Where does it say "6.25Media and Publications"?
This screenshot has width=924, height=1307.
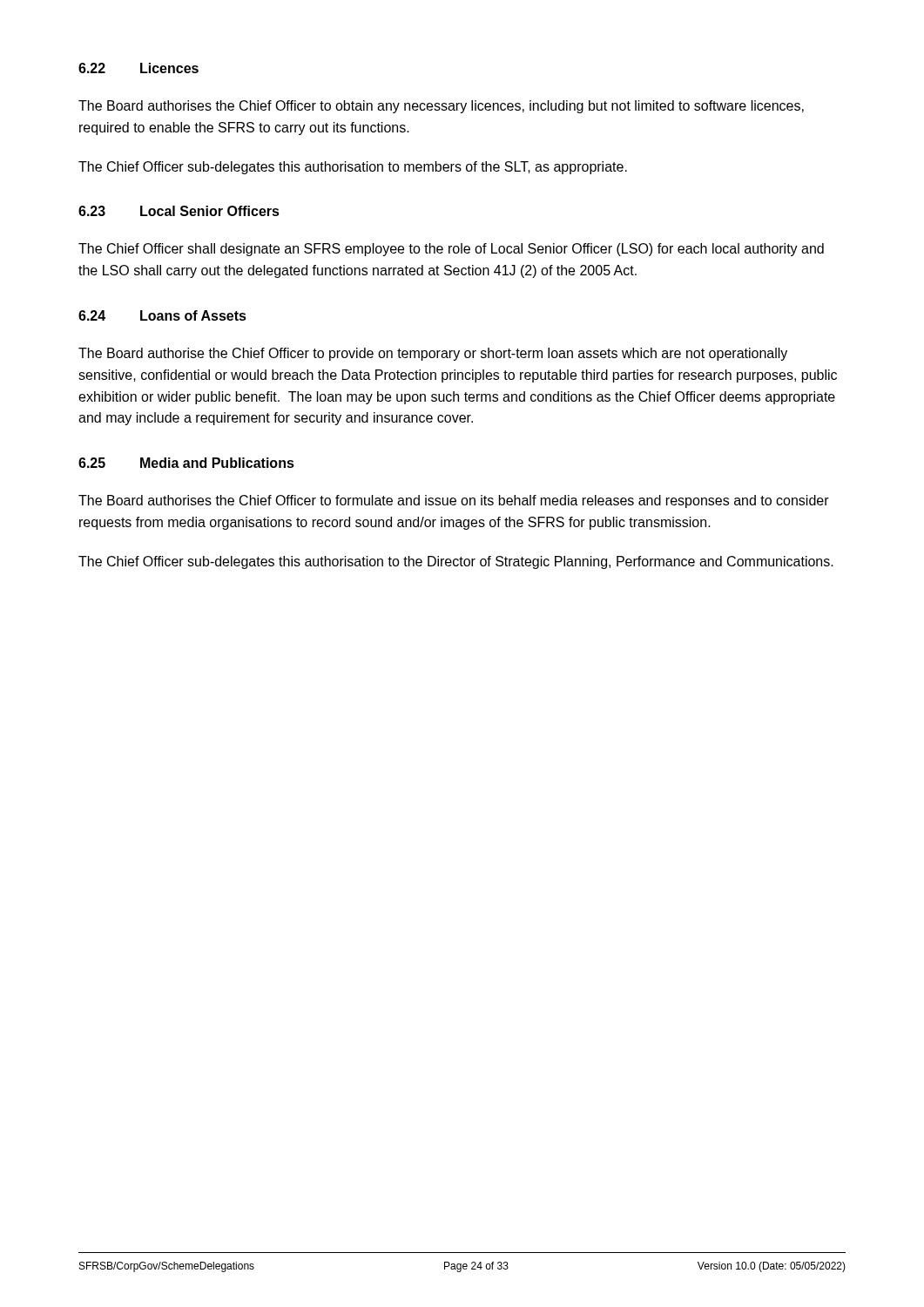tap(186, 464)
